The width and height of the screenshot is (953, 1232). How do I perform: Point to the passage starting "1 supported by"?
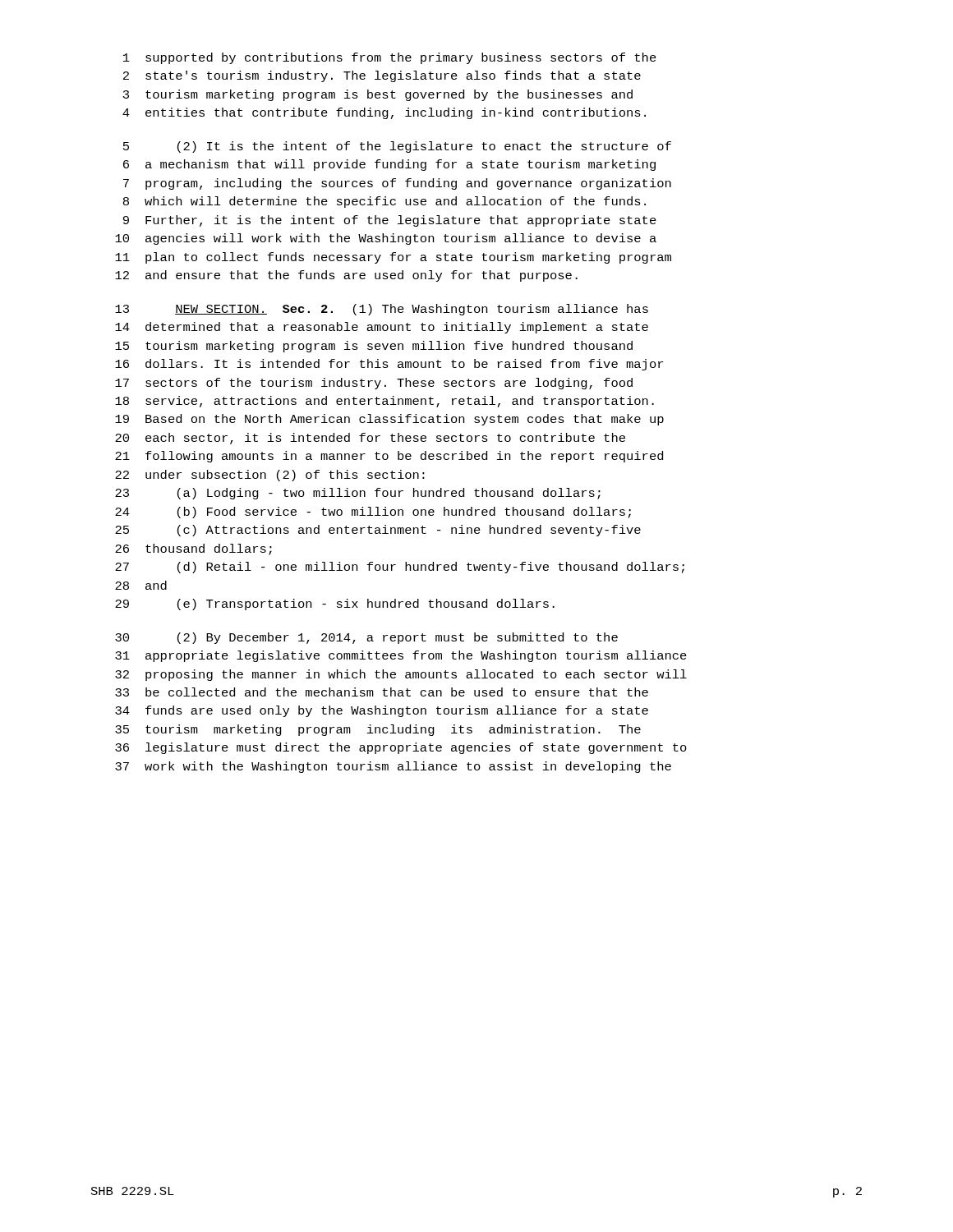(476, 86)
